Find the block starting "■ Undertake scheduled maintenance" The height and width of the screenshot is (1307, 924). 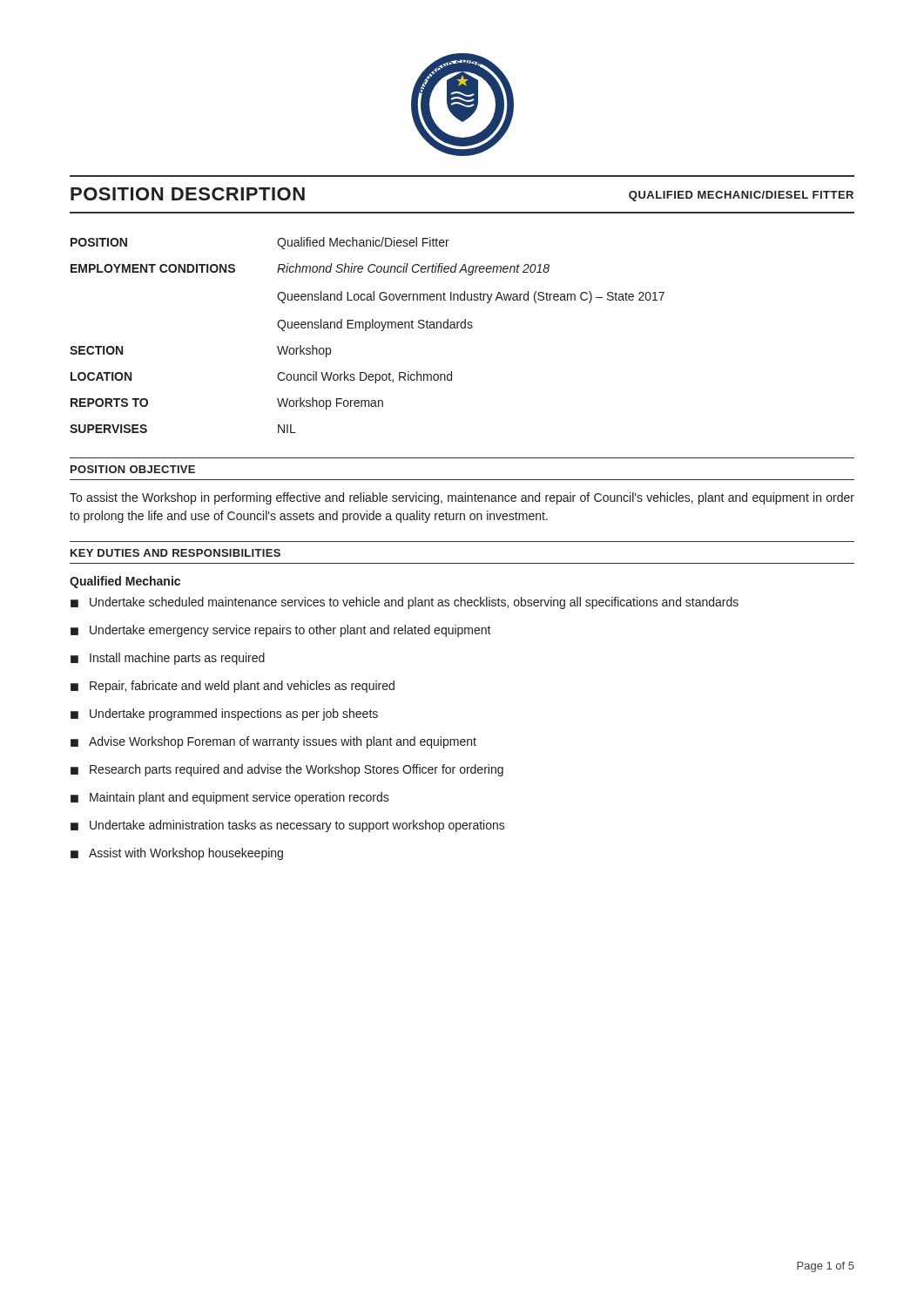click(462, 604)
